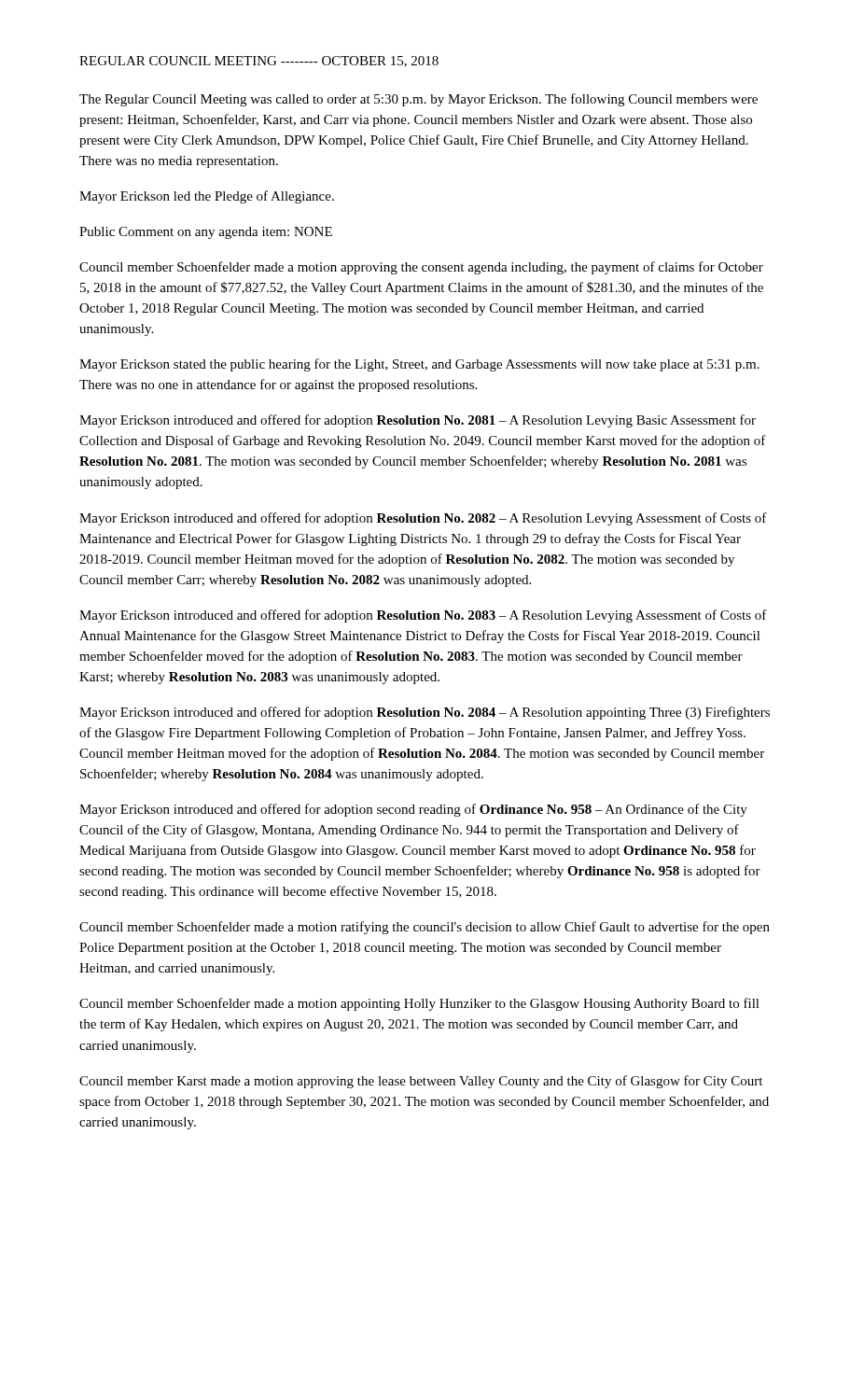Select the text containing "Mayor Erickson led the Pledge of Allegiance."
This screenshot has width=850, height=1400.
click(207, 196)
